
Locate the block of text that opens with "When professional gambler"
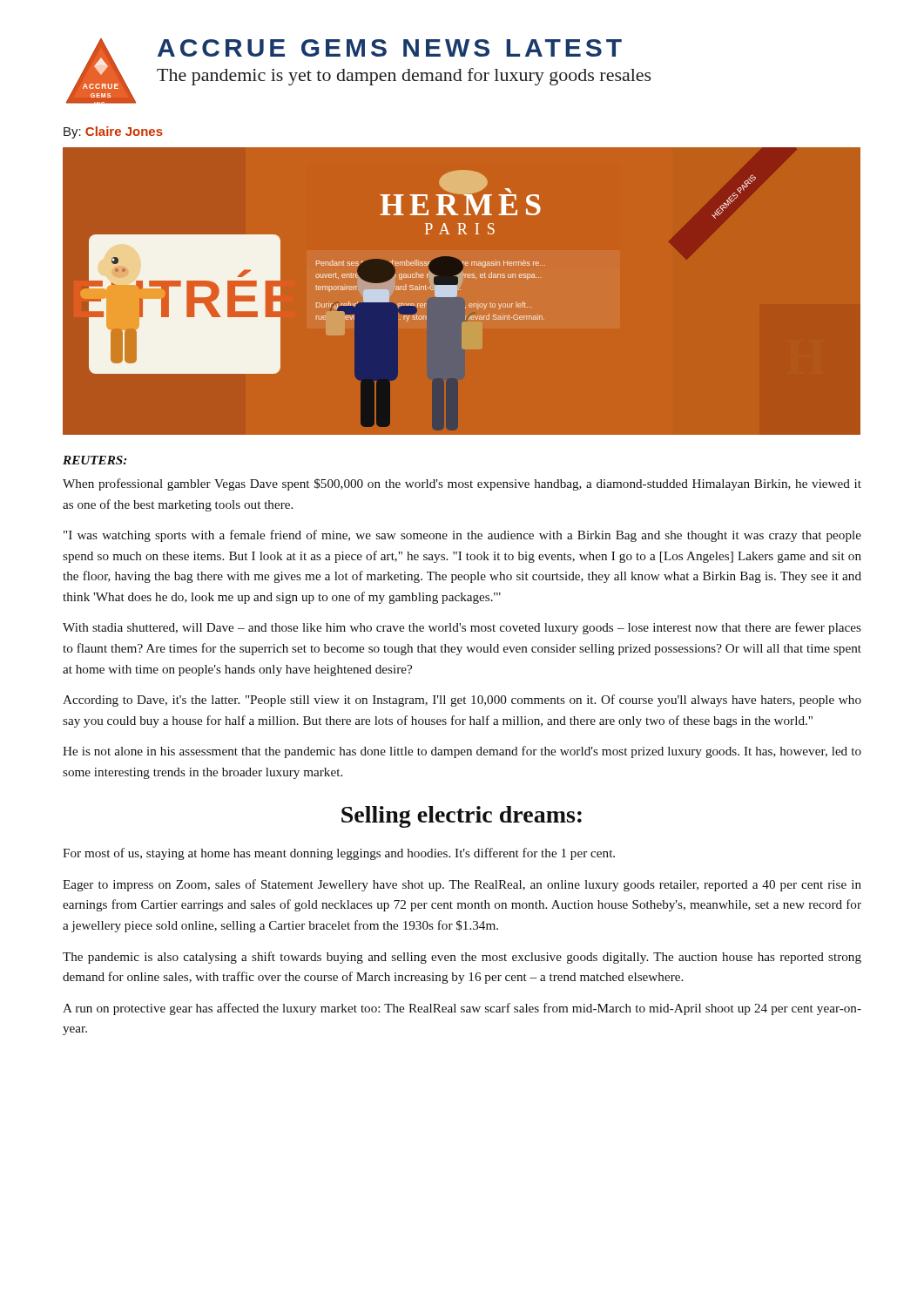point(462,493)
